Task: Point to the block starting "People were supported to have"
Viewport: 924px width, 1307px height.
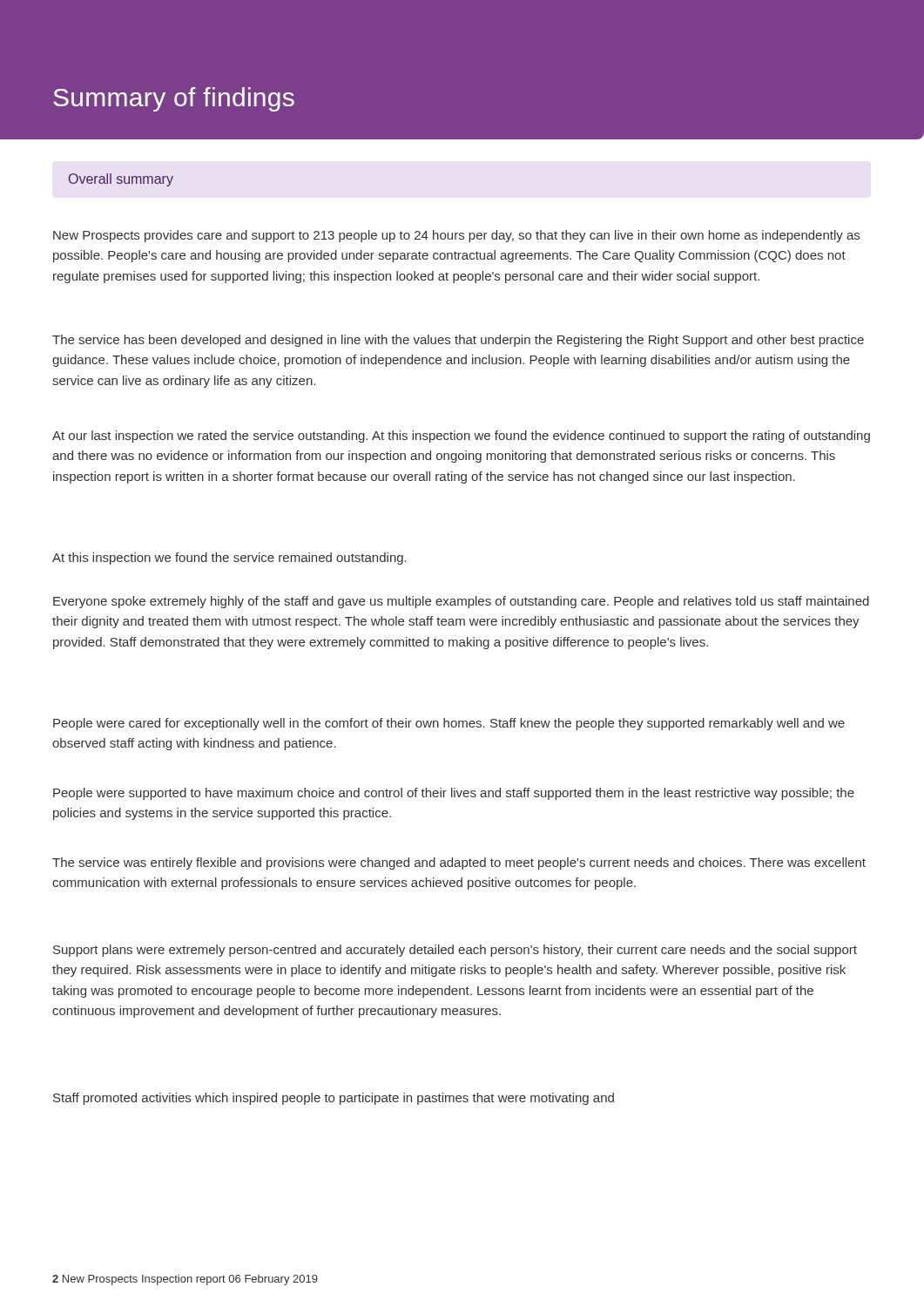Action: [x=453, y=803]
